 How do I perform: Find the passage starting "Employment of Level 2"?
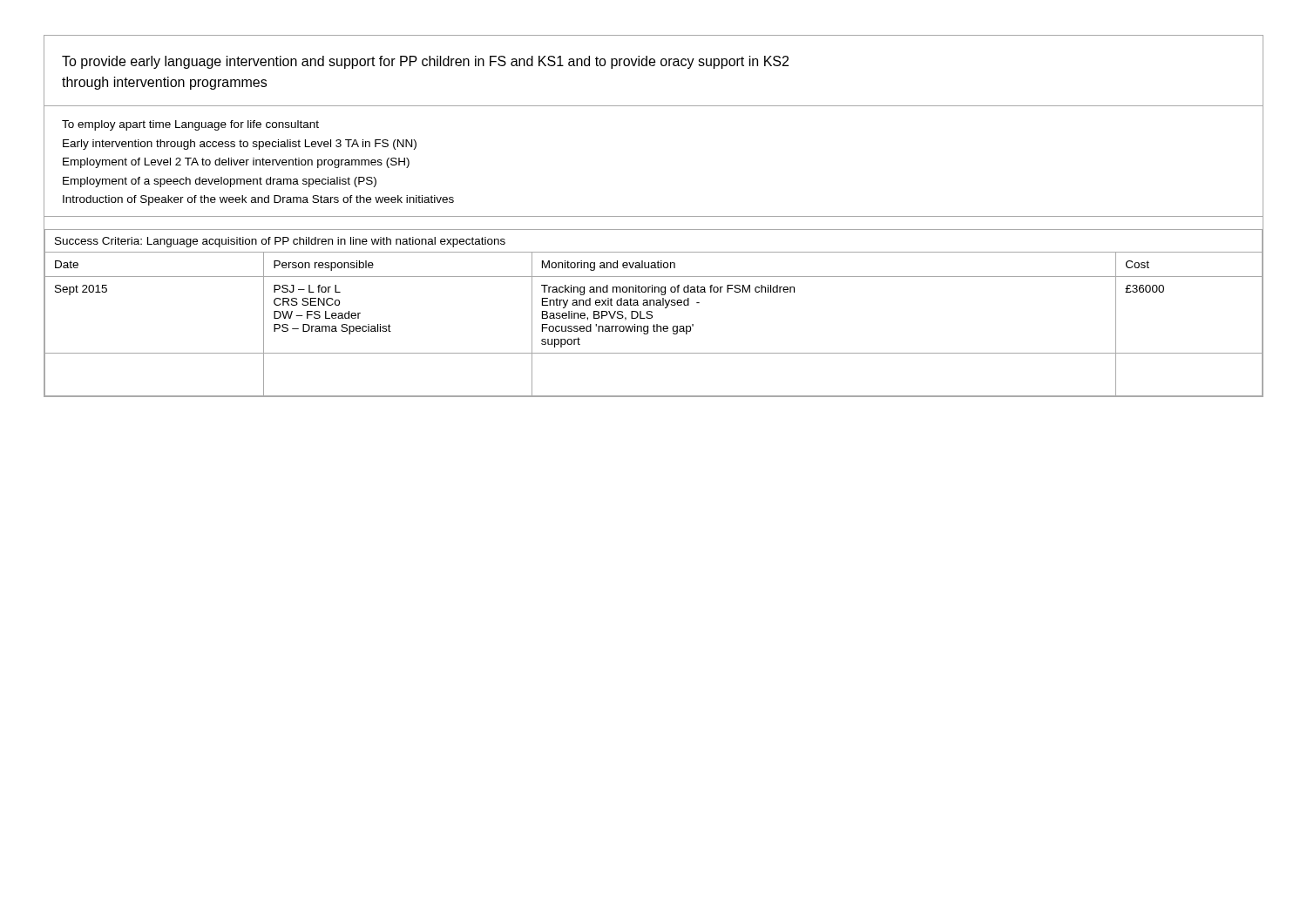click(x=236, y=162)
